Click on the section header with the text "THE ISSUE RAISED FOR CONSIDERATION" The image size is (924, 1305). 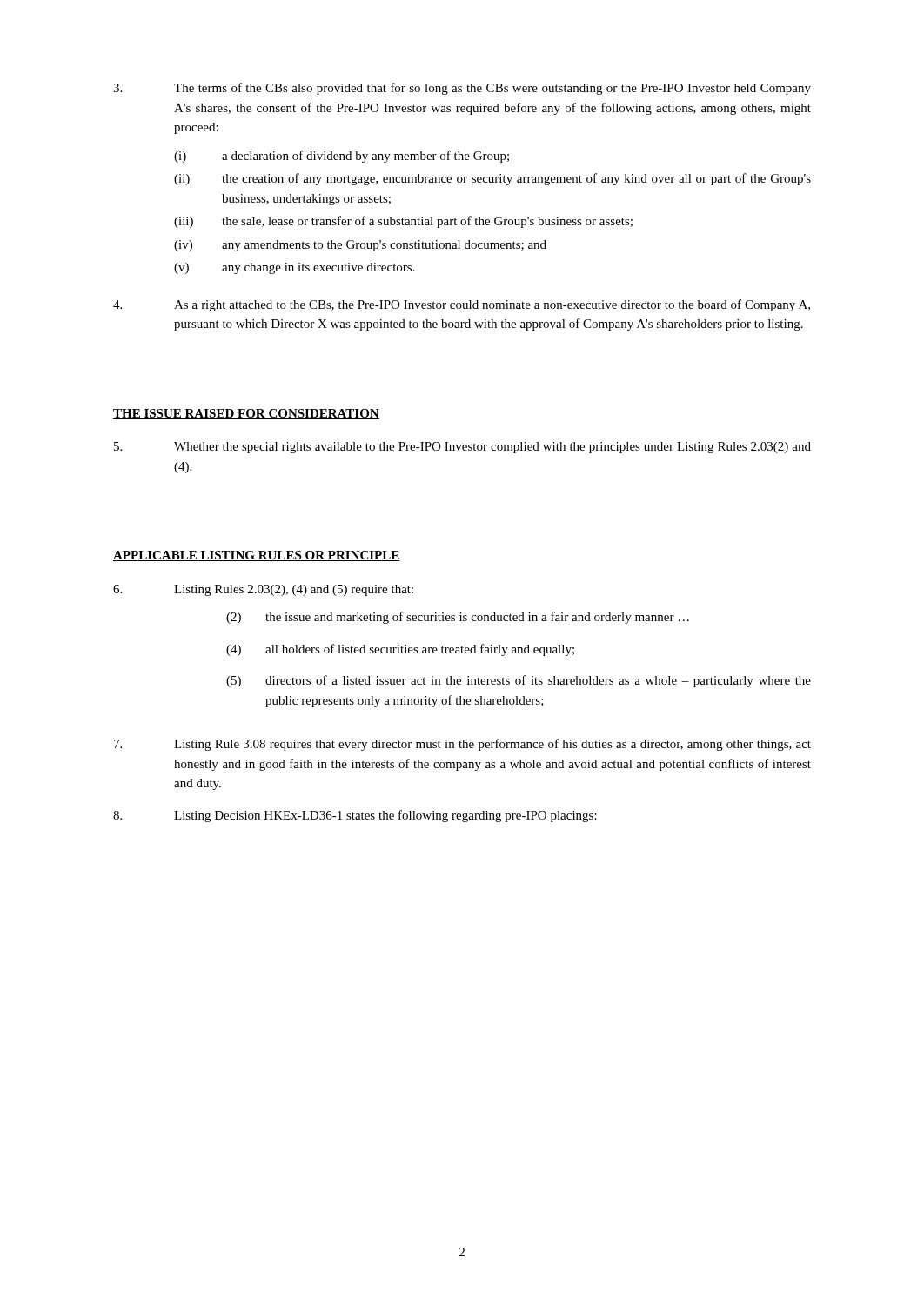pyautogui.click(x=246, y=413)
